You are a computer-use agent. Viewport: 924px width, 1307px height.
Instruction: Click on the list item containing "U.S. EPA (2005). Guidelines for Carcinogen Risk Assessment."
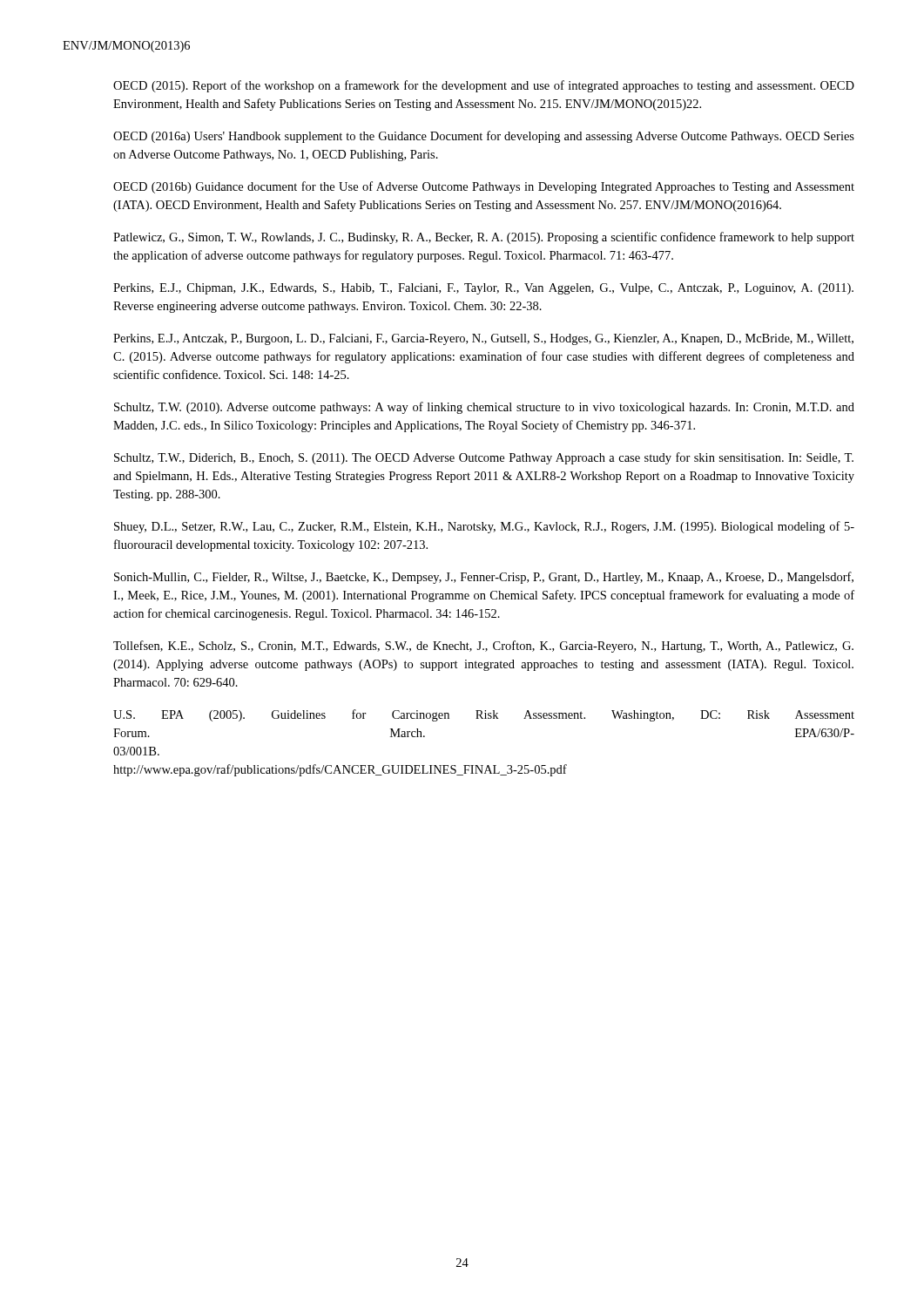(484, 715)
